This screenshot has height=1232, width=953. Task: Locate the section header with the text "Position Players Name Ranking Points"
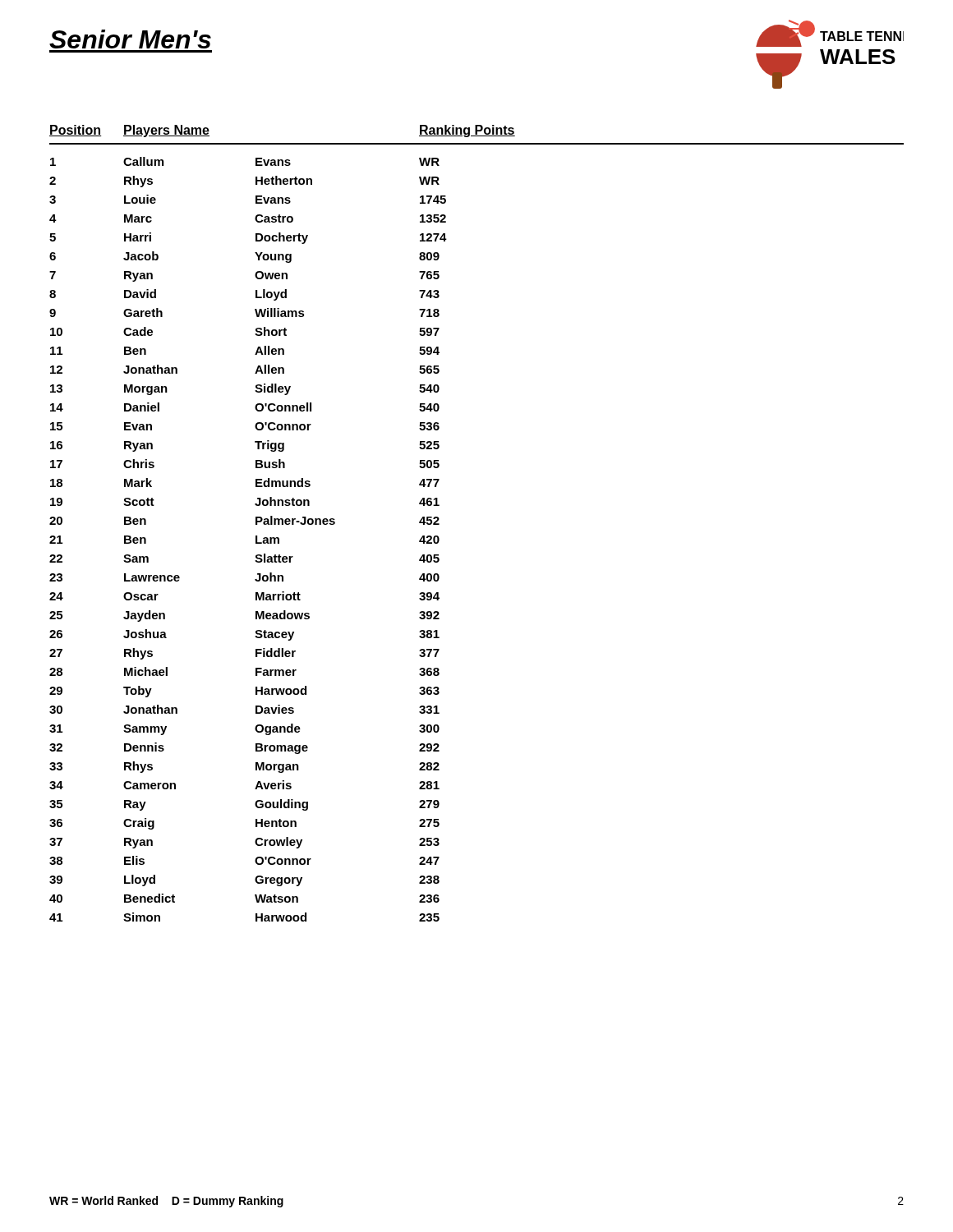(x=282, y=131)
